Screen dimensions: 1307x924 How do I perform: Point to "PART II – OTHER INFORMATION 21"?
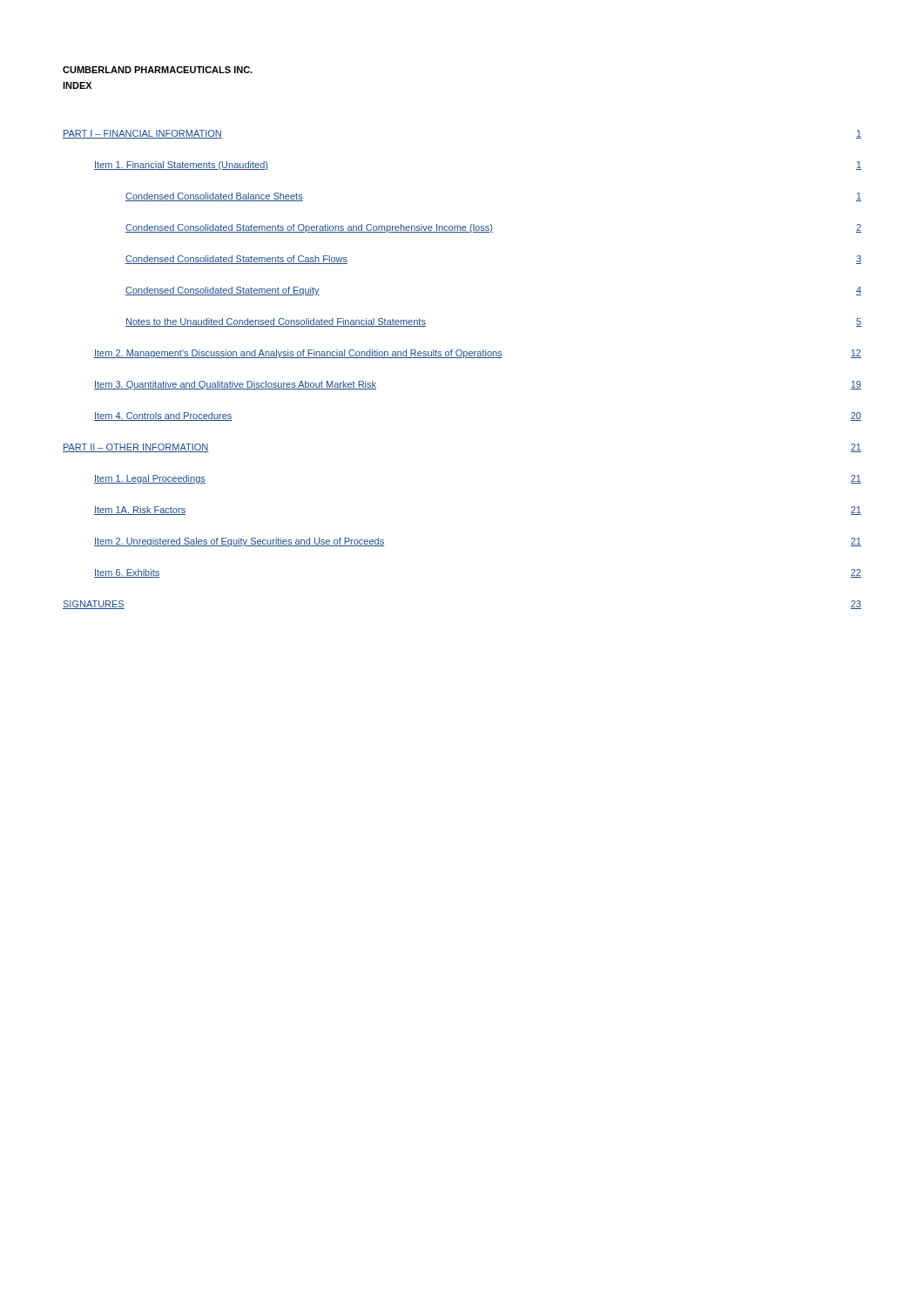[135, 447]
